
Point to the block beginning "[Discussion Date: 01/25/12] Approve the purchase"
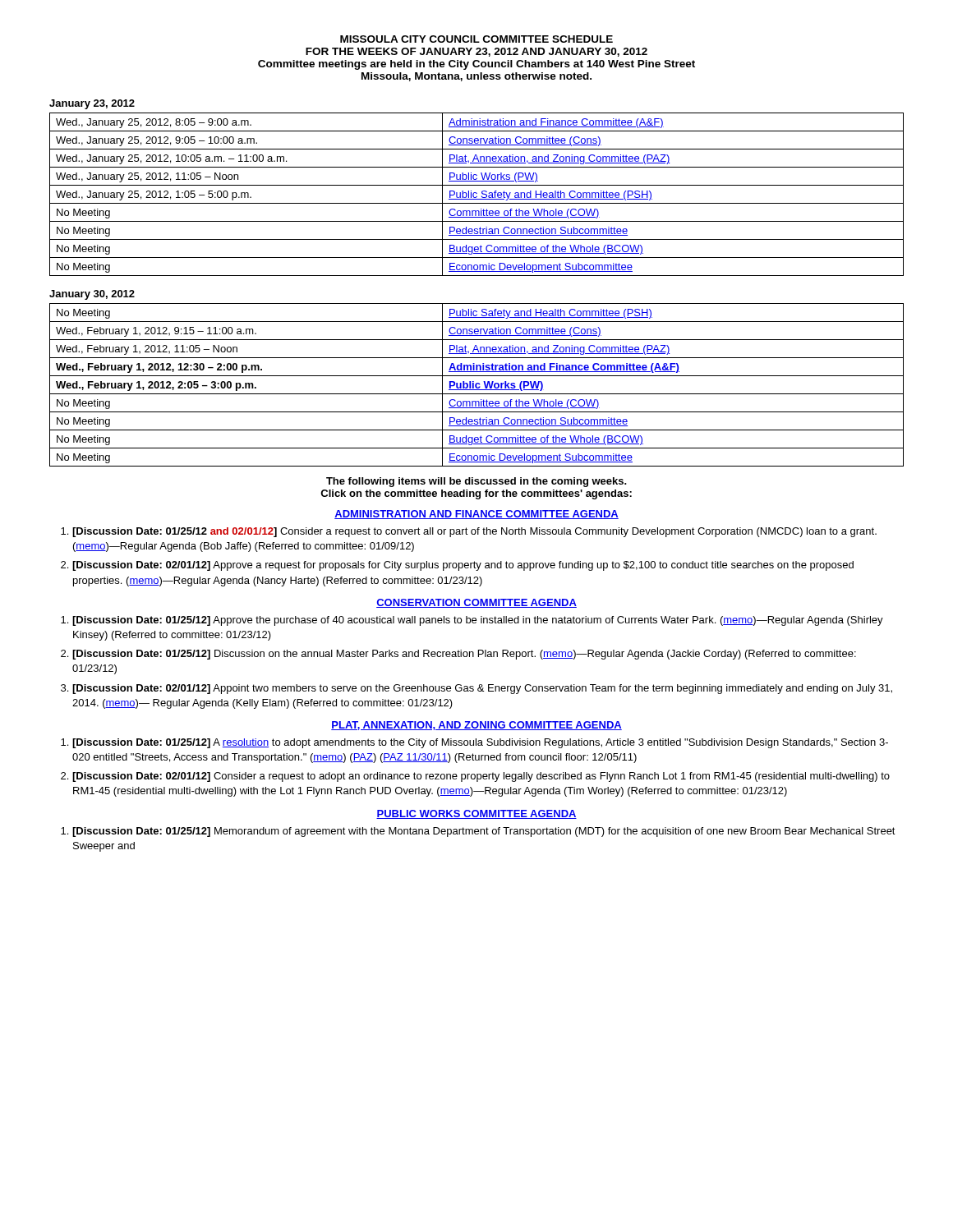coord(478,627)
